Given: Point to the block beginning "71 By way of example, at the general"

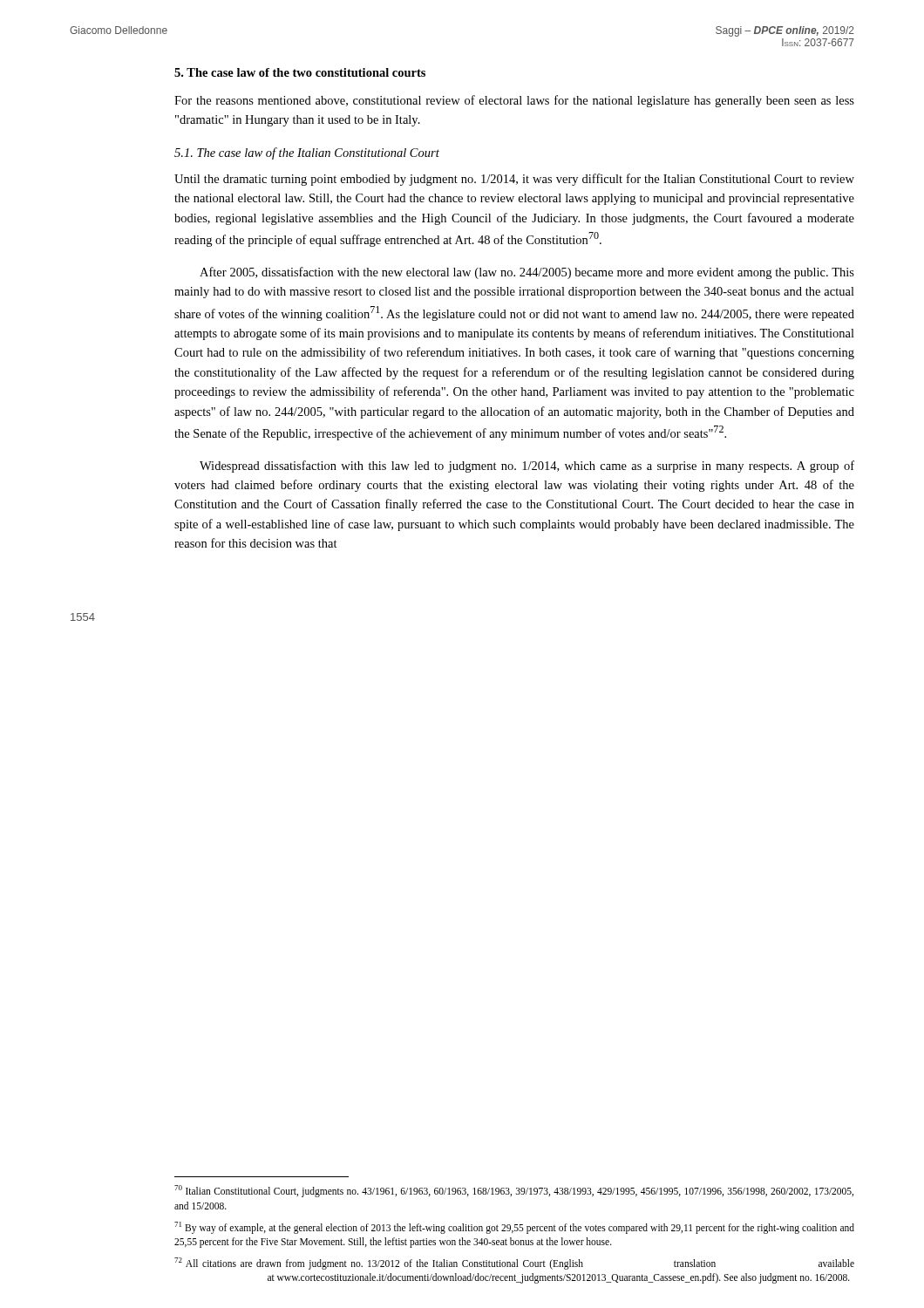Looking at the screenshot, I should pyautogui.click(x=514, y=1233).
